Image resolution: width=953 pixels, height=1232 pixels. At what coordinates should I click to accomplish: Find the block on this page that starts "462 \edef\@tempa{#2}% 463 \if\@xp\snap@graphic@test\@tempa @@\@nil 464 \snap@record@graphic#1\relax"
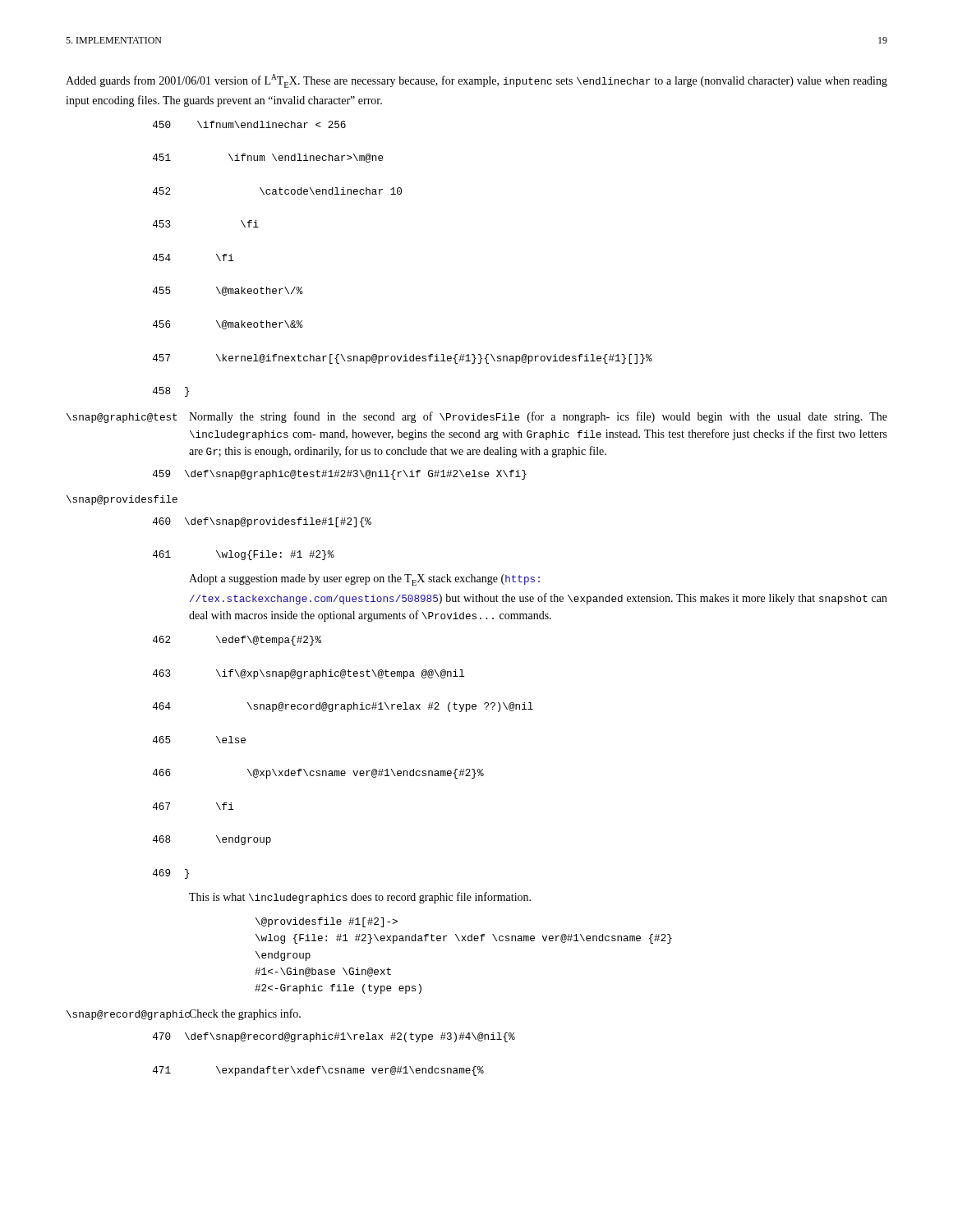pyautogui.click(x=237, y=641)
